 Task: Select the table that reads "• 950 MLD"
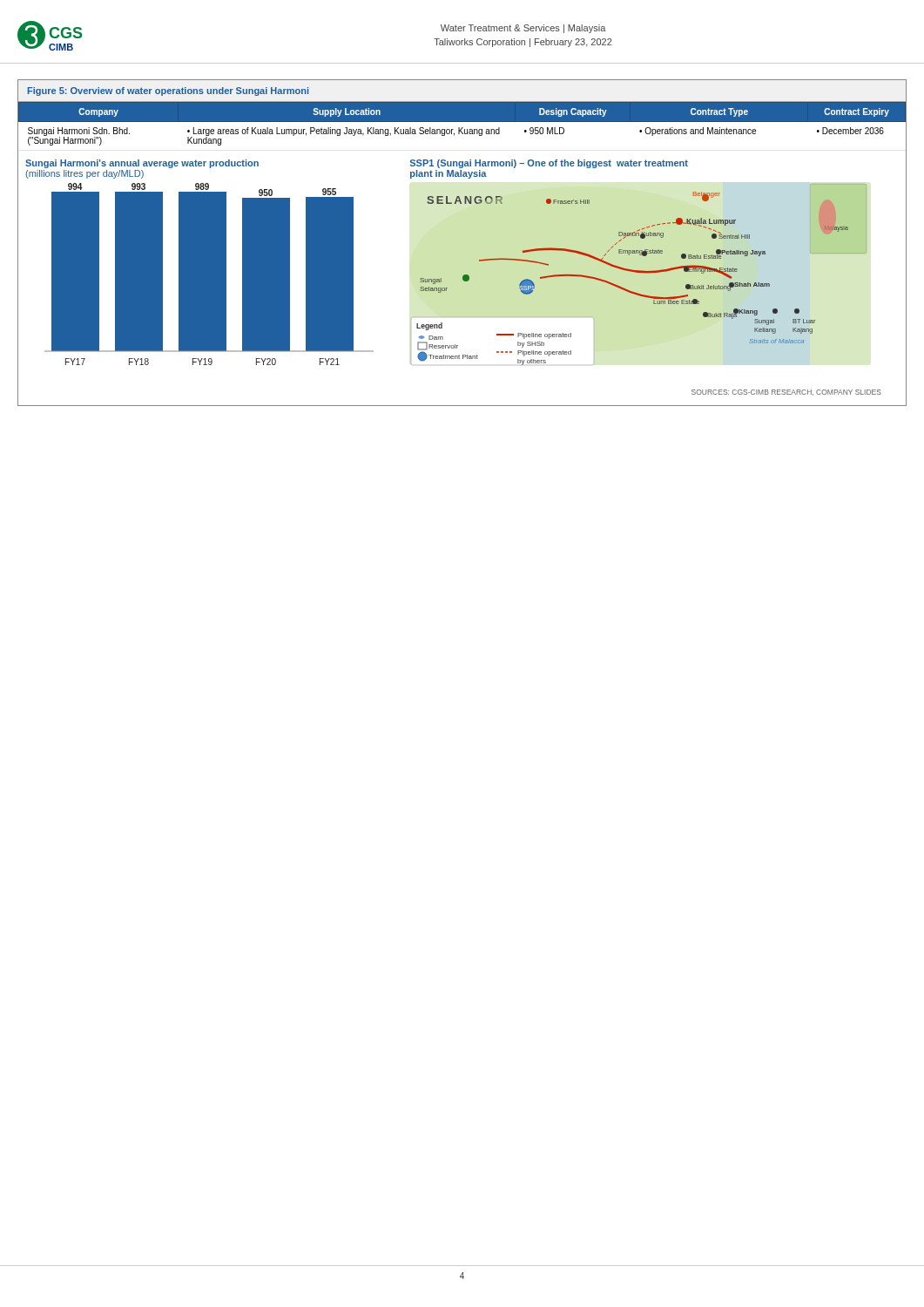(462, 126)
